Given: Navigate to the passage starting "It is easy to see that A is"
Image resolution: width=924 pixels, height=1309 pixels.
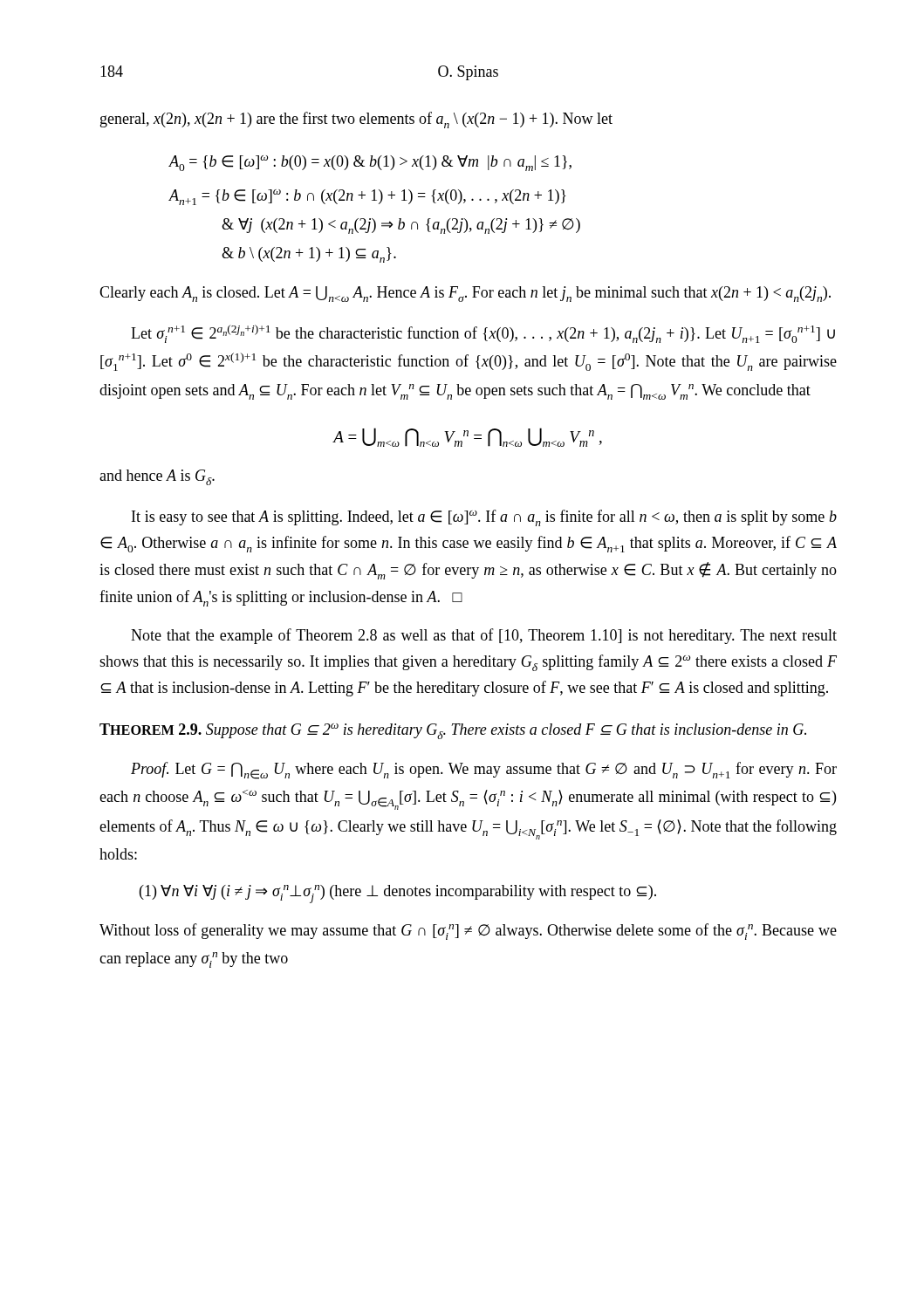Looking at the screenshot, I should pos(468,558).
